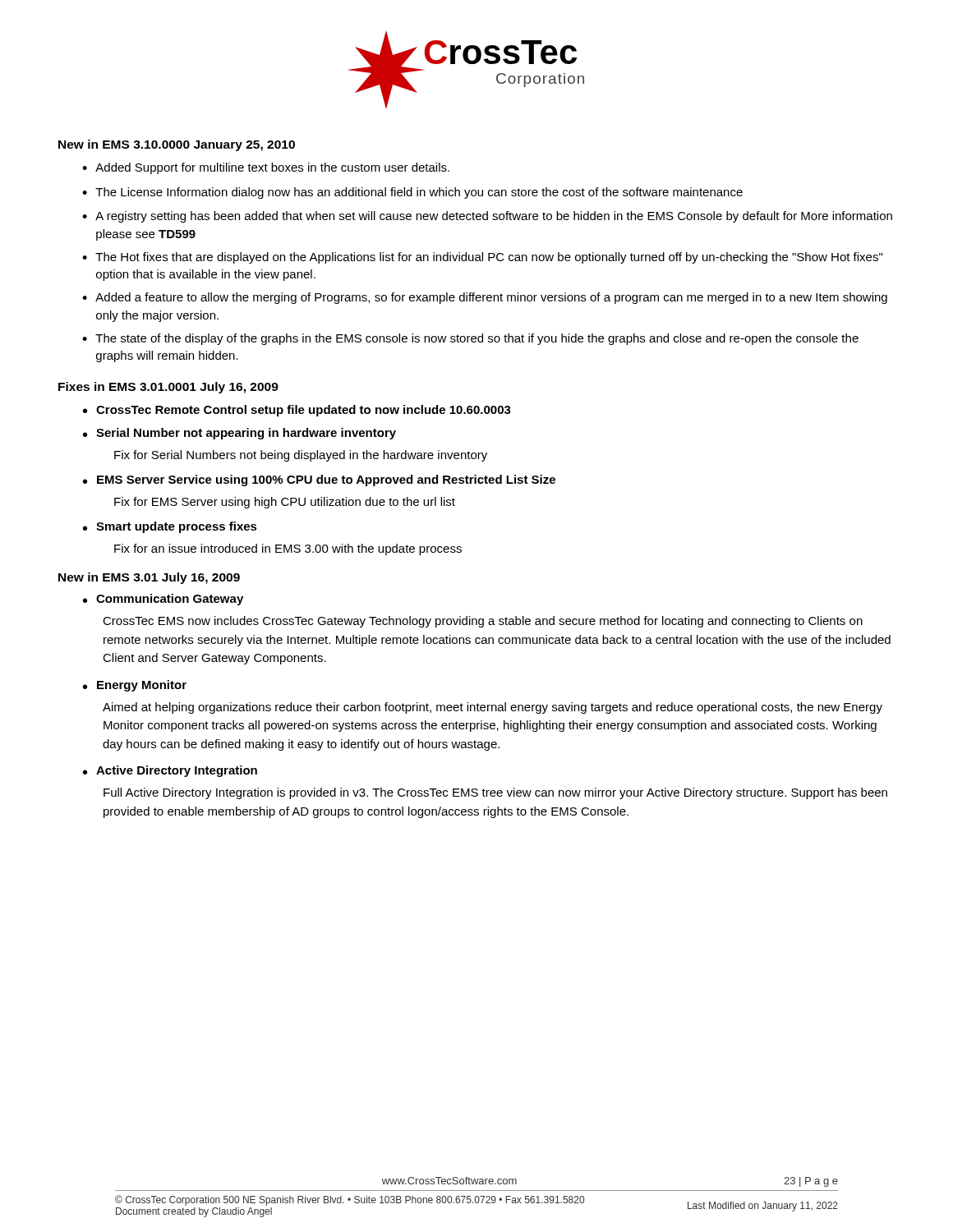Screen dimensions: 1232x953
Task: Select the text block starting "Fix for EMS Server using high CPU utilization"
Action: tap(284, 501)
